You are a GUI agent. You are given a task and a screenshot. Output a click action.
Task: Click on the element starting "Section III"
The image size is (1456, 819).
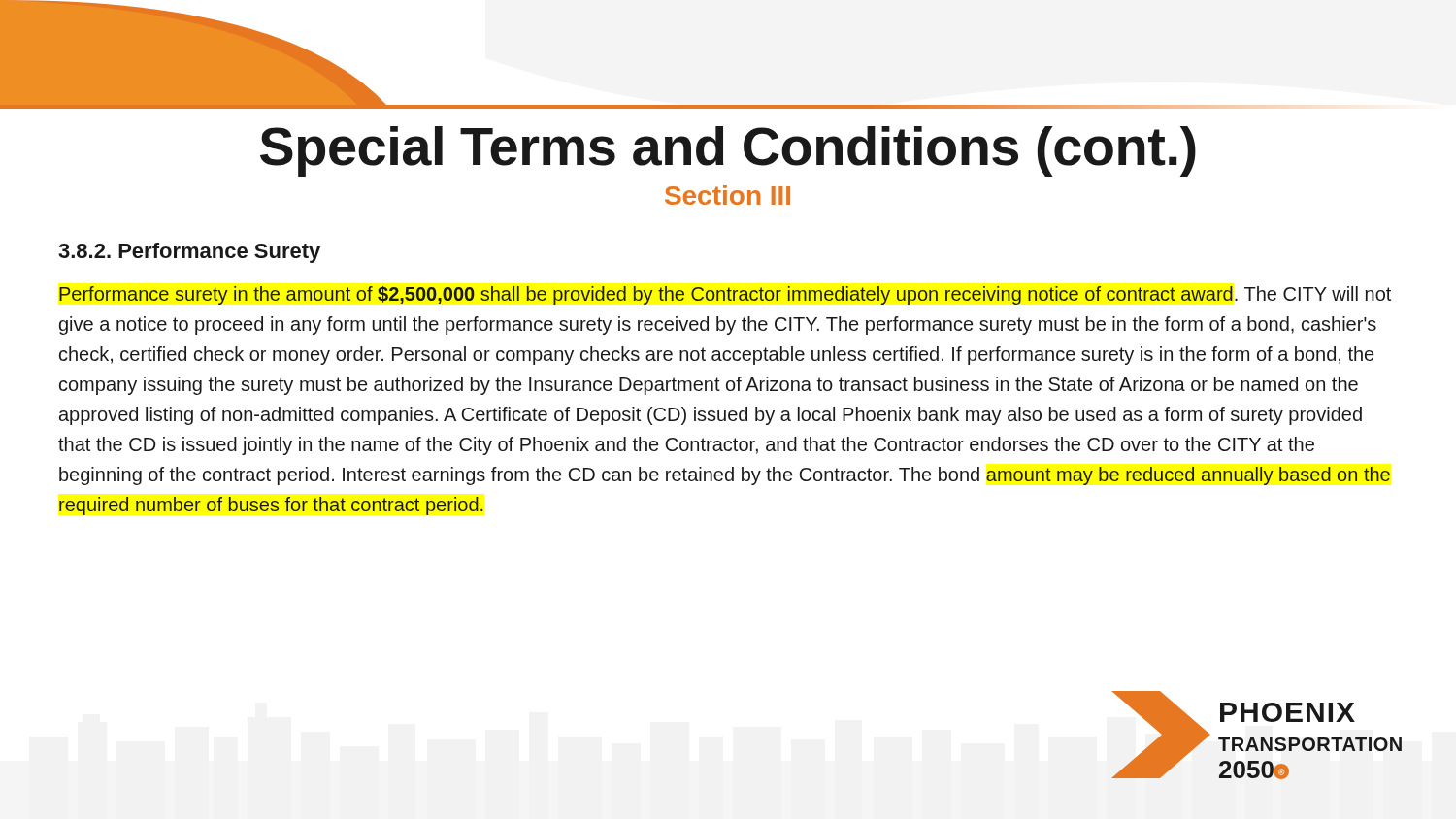coord(728,195)
